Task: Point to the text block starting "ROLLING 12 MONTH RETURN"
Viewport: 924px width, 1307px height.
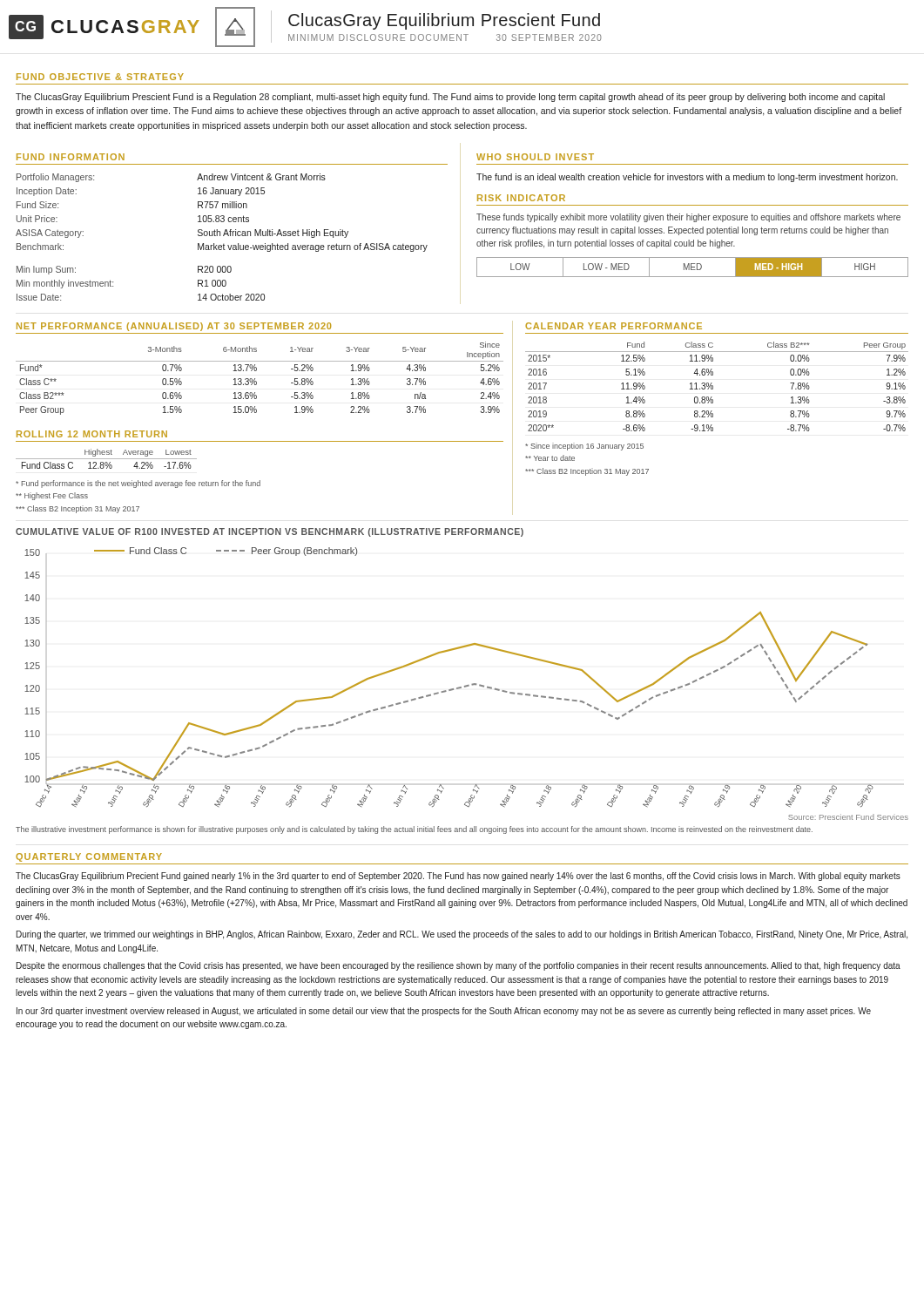Action: pos(92,434)
